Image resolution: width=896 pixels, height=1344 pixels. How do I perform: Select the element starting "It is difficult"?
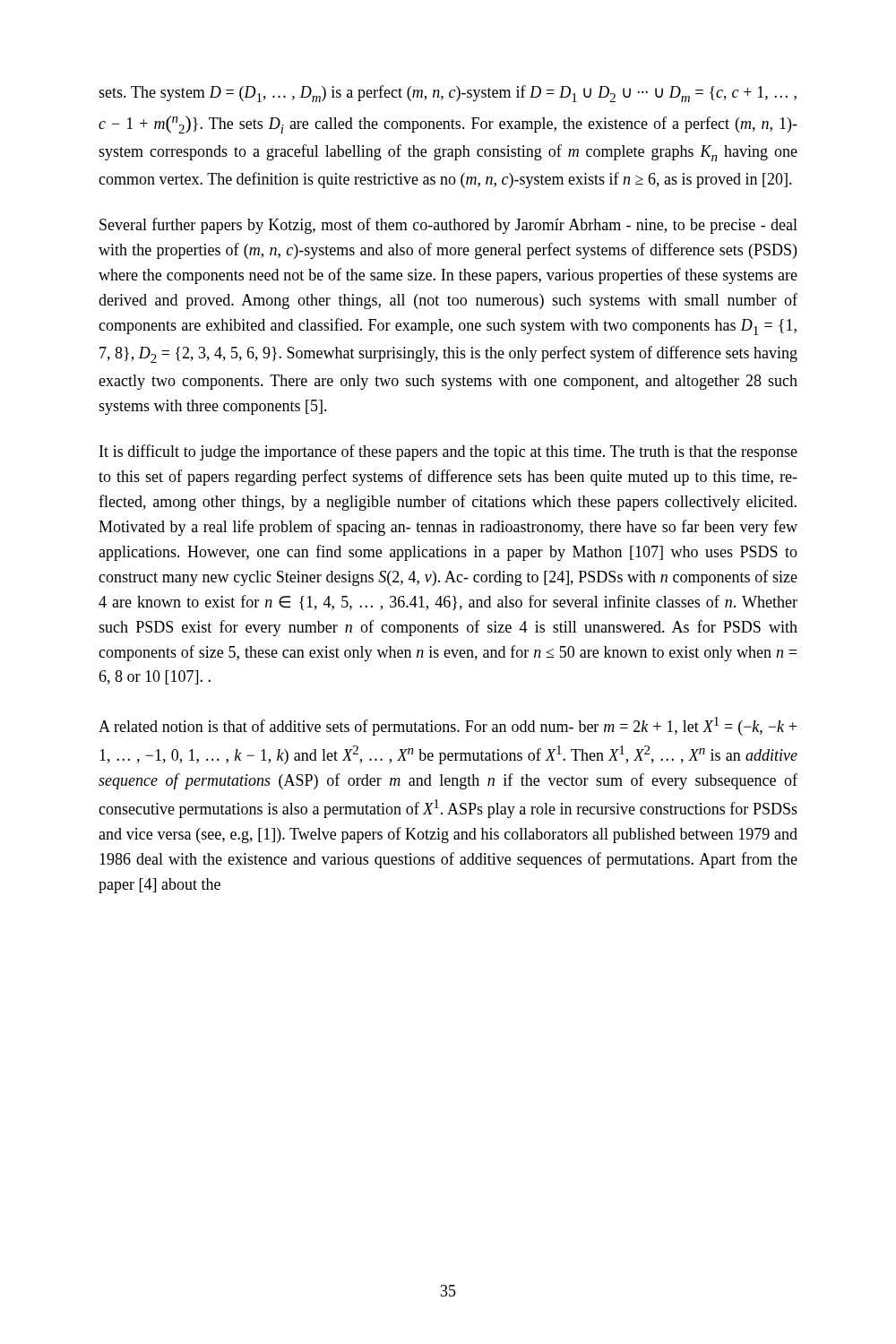pos(448,564)
